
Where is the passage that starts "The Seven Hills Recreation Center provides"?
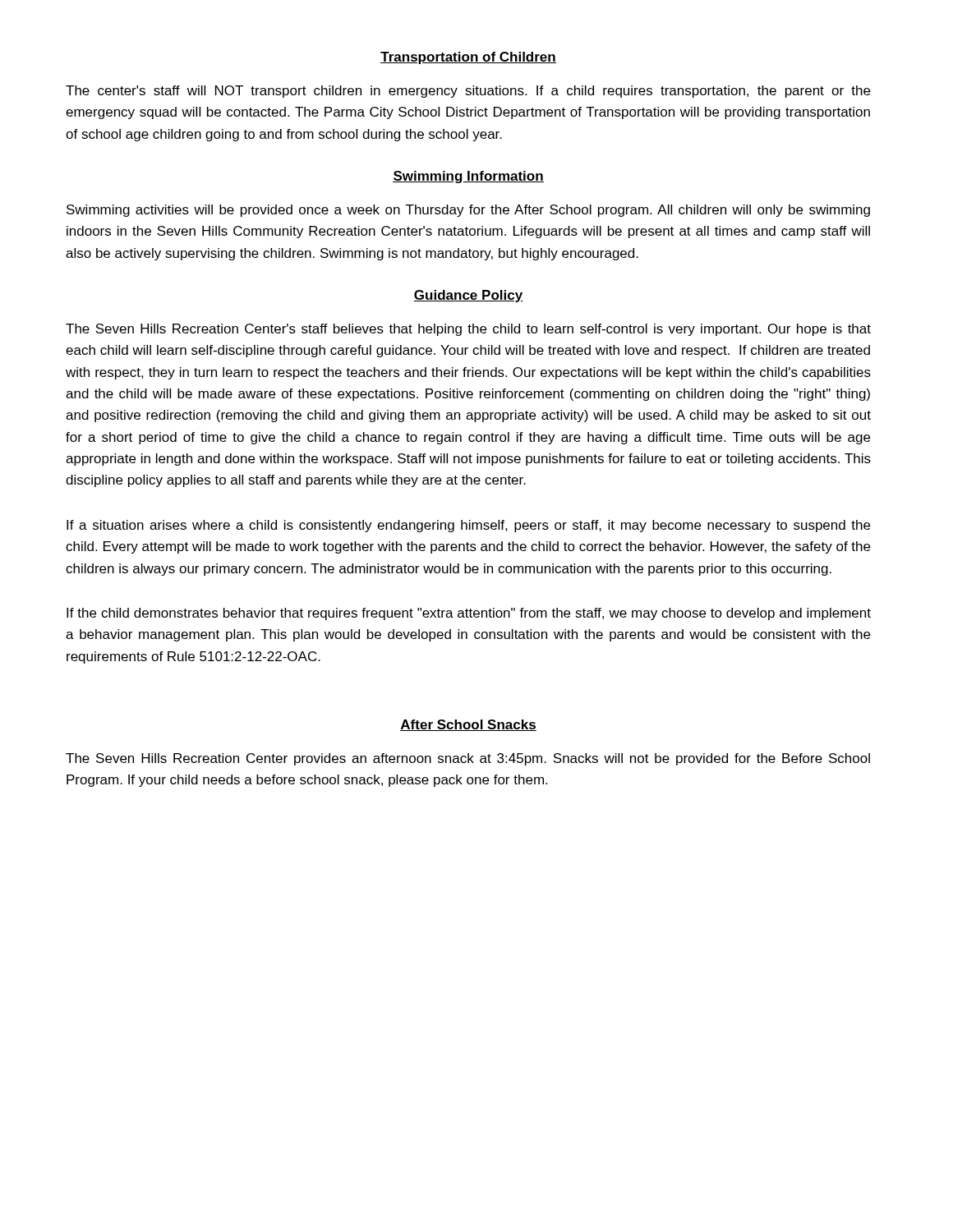pos(468,769)
